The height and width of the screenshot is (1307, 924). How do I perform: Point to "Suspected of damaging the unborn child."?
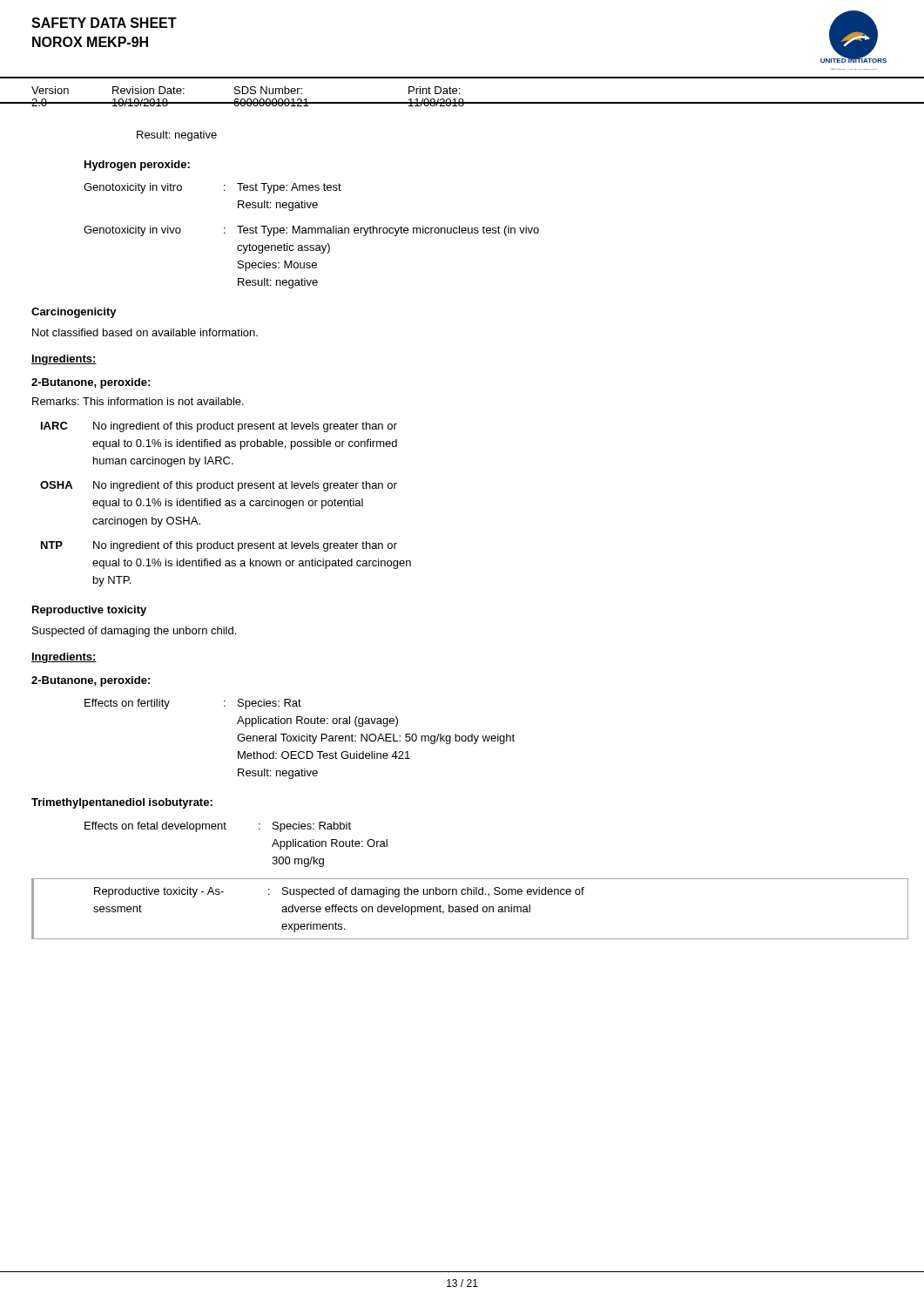pos(134,631)
